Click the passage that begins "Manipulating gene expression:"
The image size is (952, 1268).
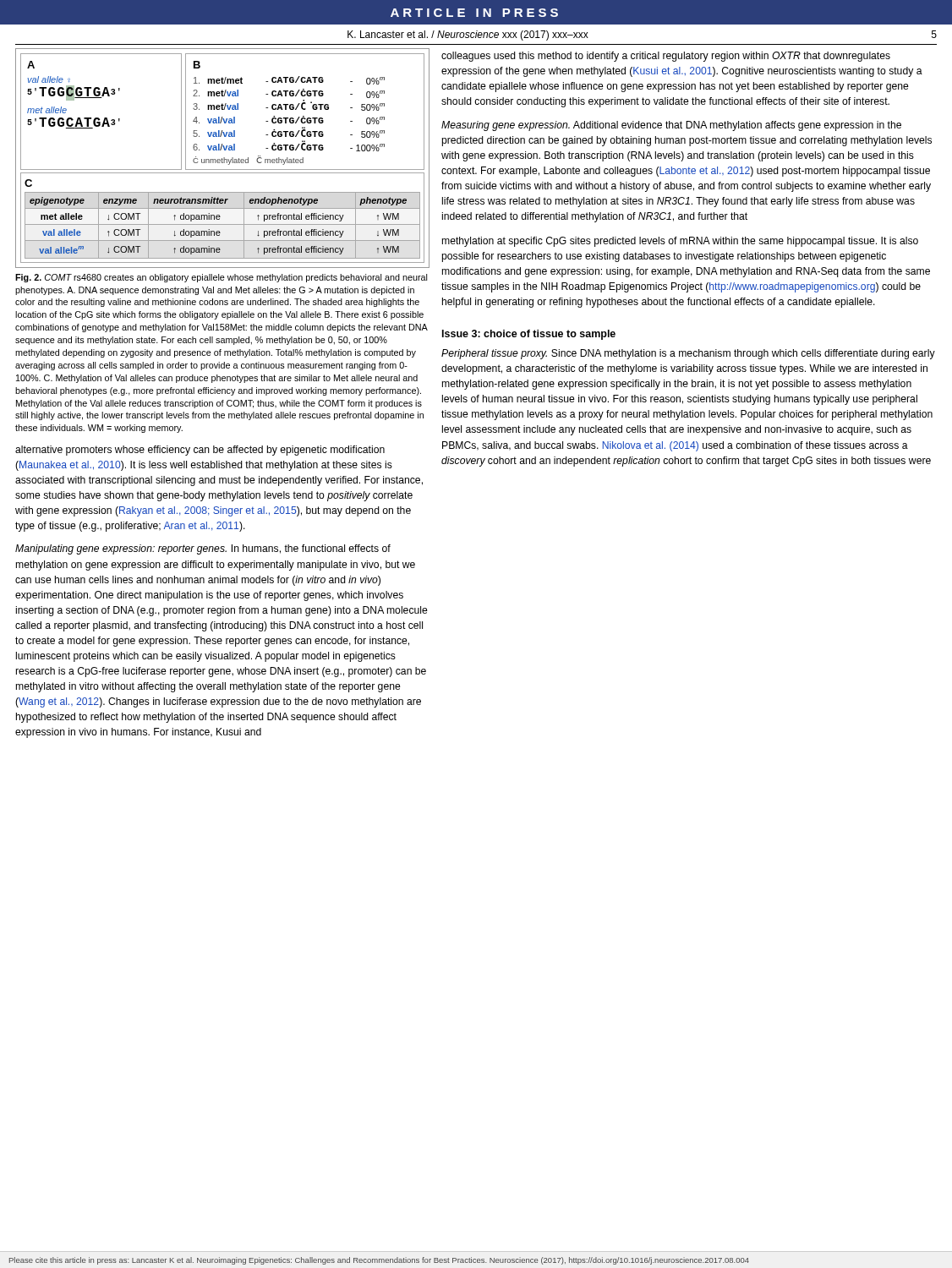[221, 641]
